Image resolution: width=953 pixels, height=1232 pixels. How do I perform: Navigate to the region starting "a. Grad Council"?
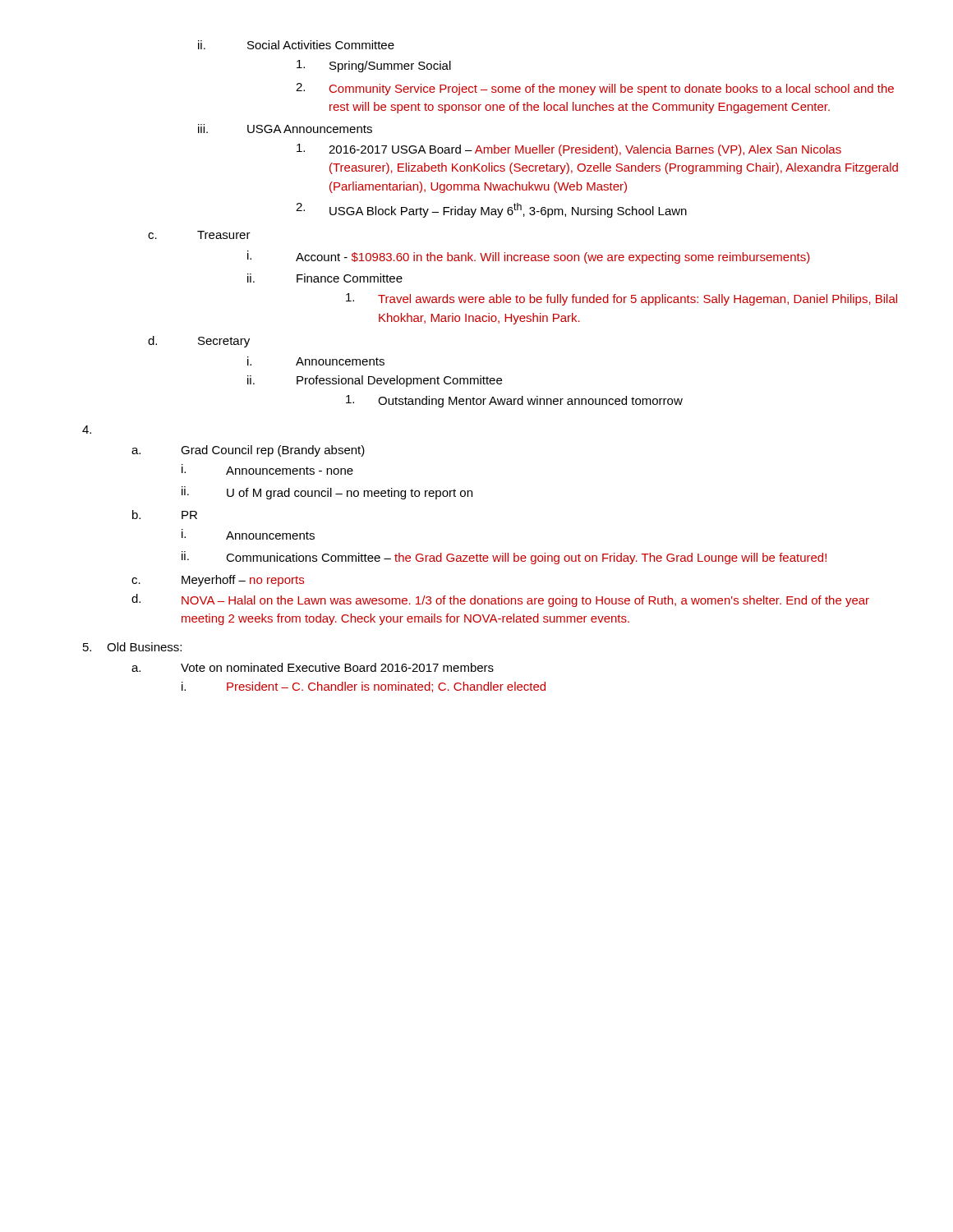(x=248, y=451)
